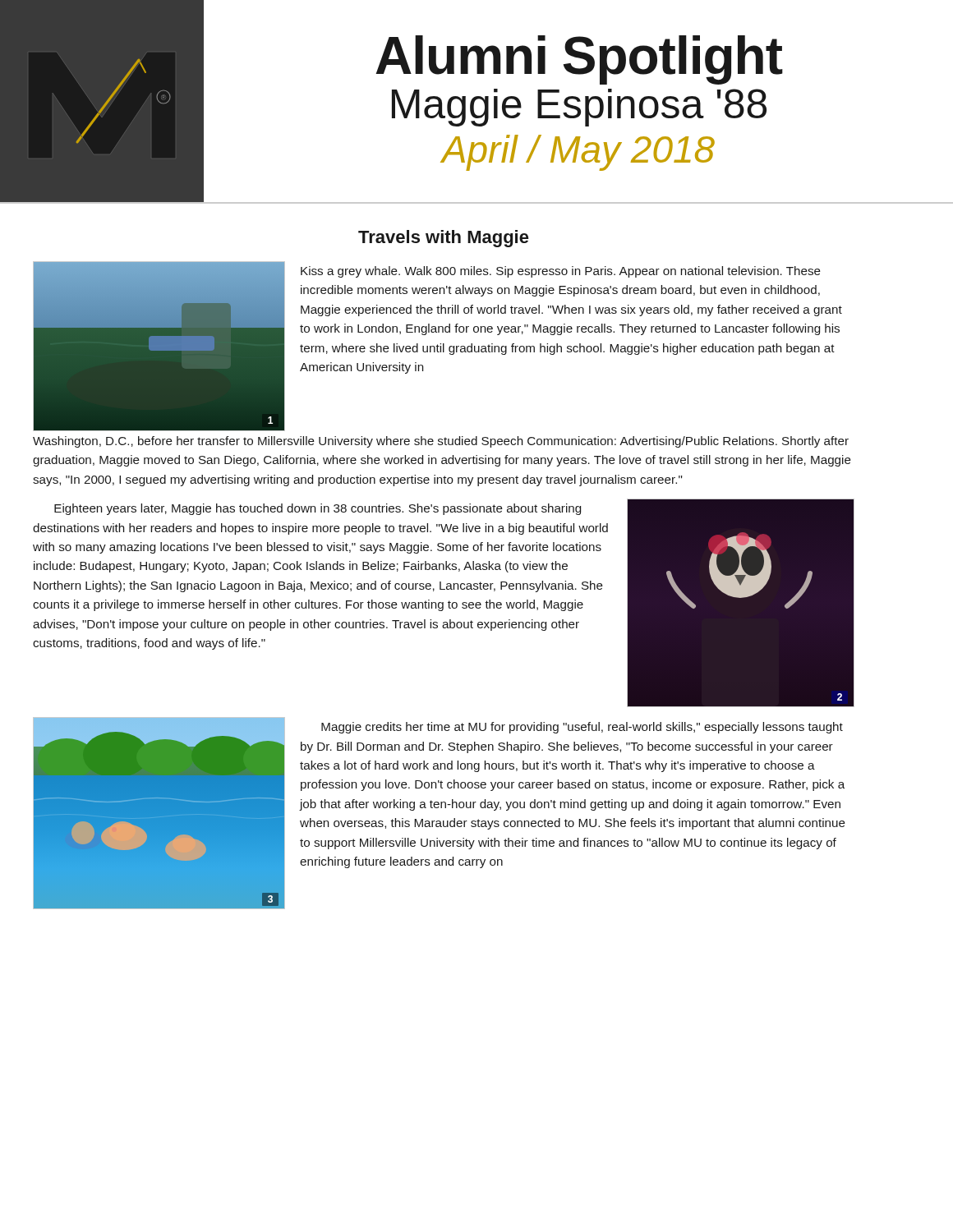Find the text block that says "Maggie credits her"

[573, 794]
